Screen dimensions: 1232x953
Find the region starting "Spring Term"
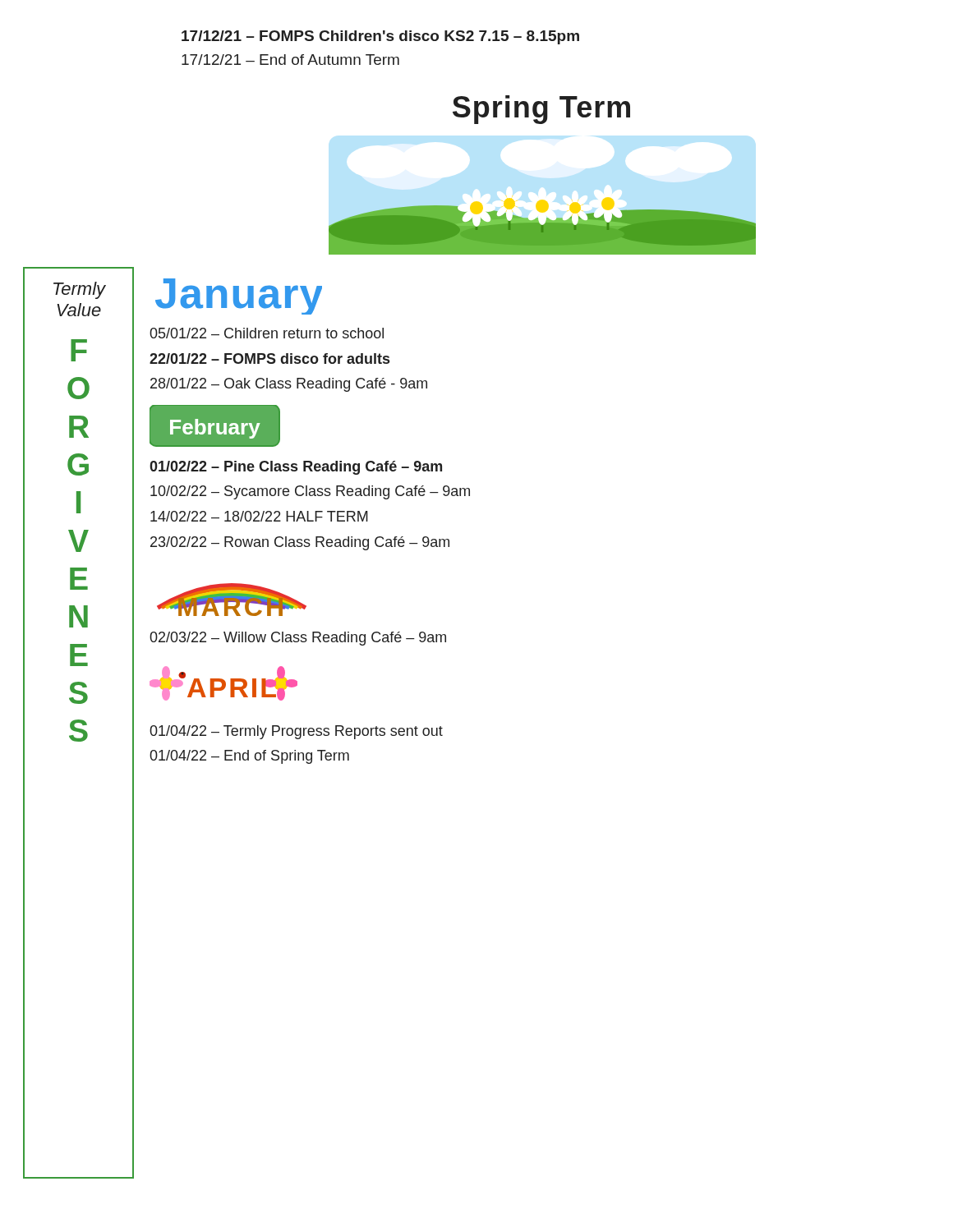(542, 107)
